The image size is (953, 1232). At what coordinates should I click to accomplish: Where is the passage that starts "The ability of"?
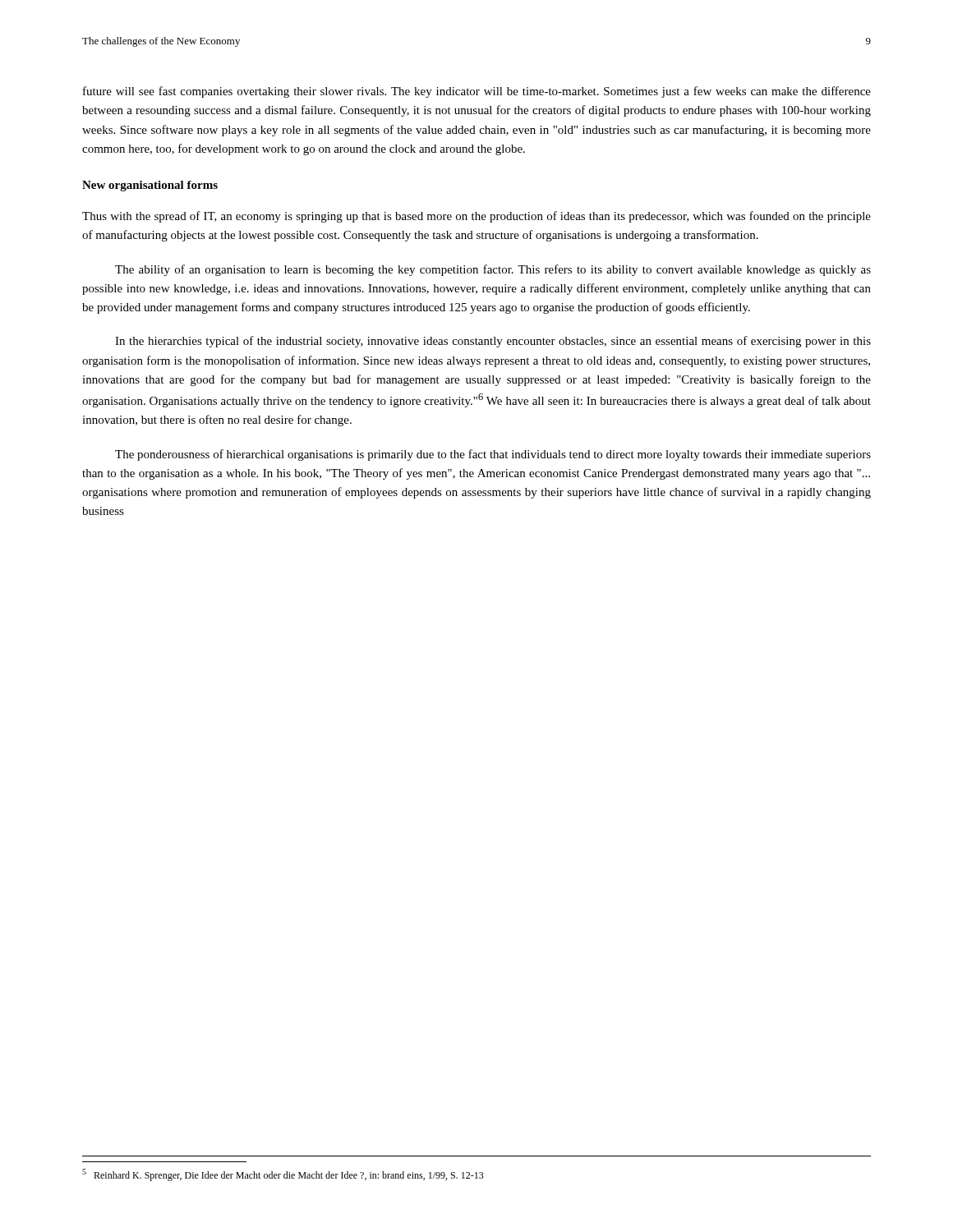pos(476,288)
